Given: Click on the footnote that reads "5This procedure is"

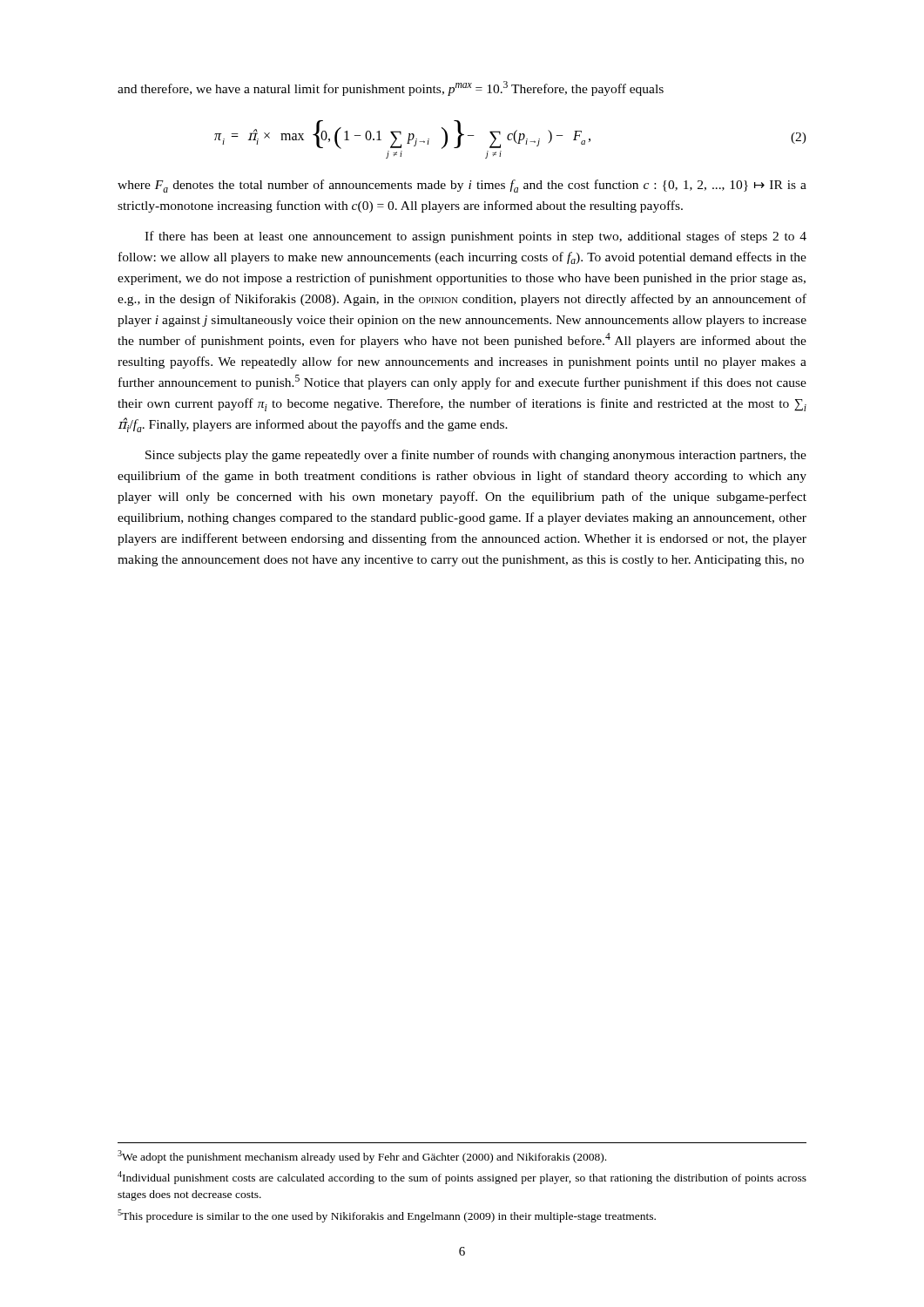Looking at the screenshot, I should click(387, 1215).
